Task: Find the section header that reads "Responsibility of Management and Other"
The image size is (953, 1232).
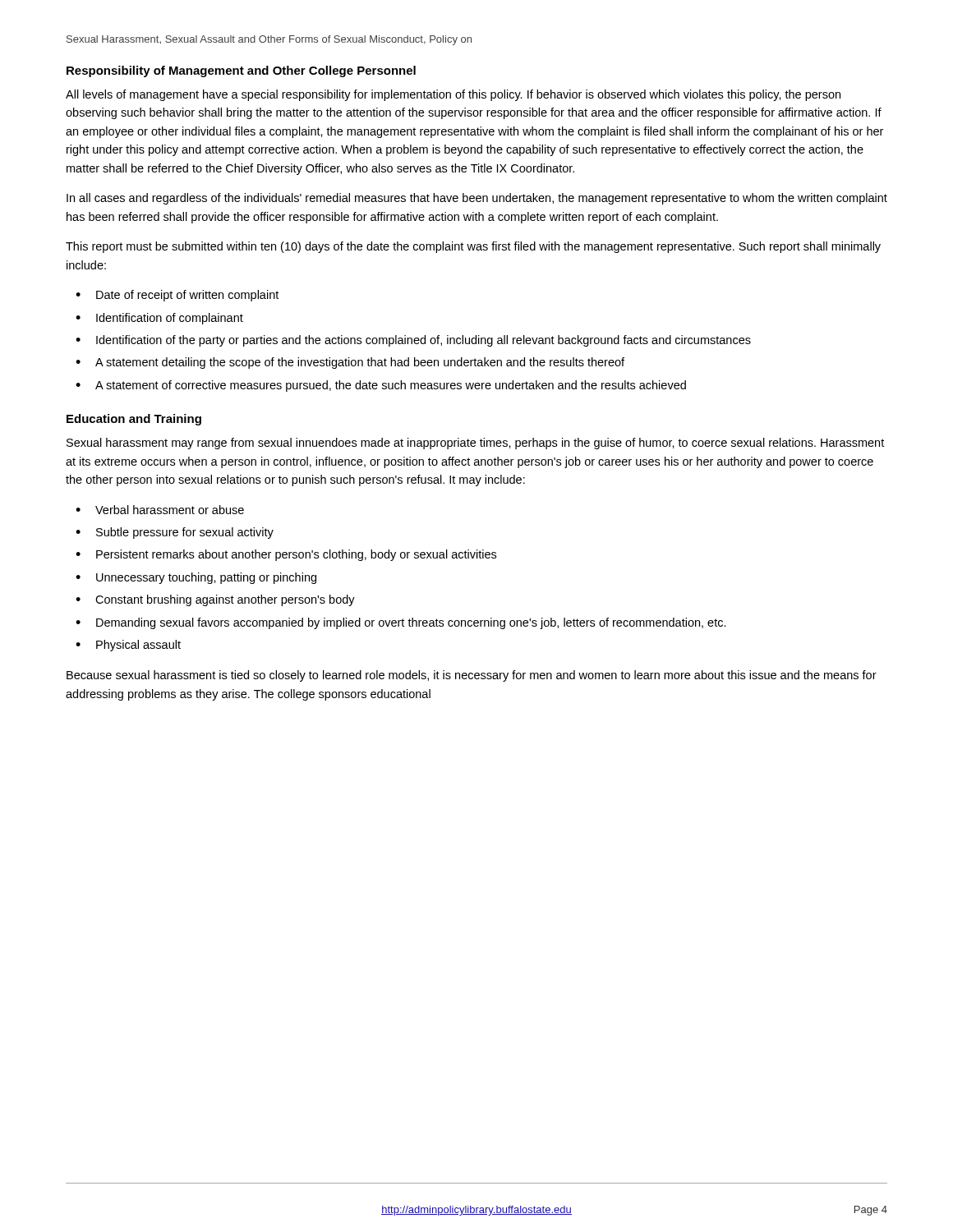Action: pyautogui.click(x=241, y=70)
